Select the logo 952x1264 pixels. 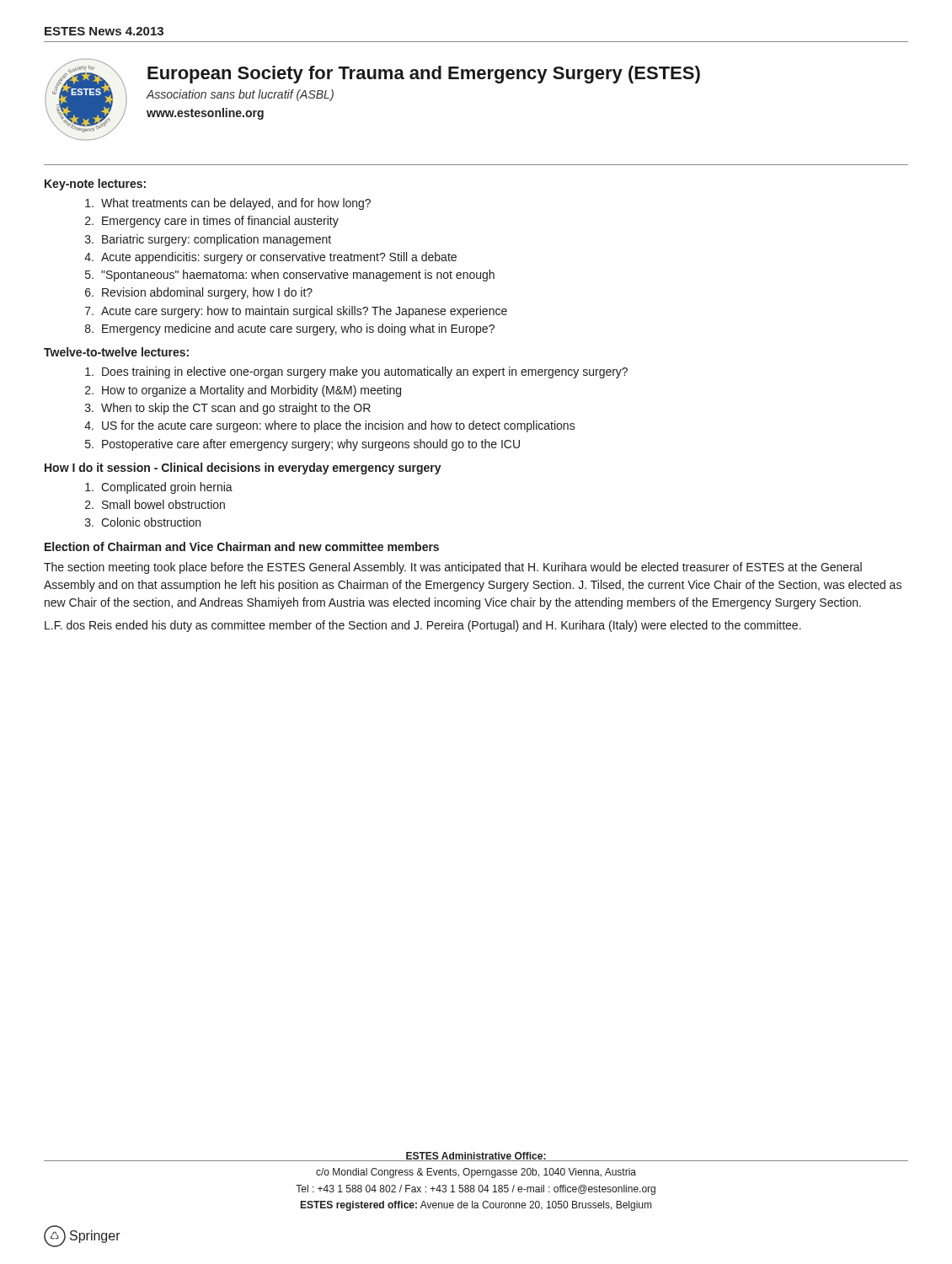86,99
